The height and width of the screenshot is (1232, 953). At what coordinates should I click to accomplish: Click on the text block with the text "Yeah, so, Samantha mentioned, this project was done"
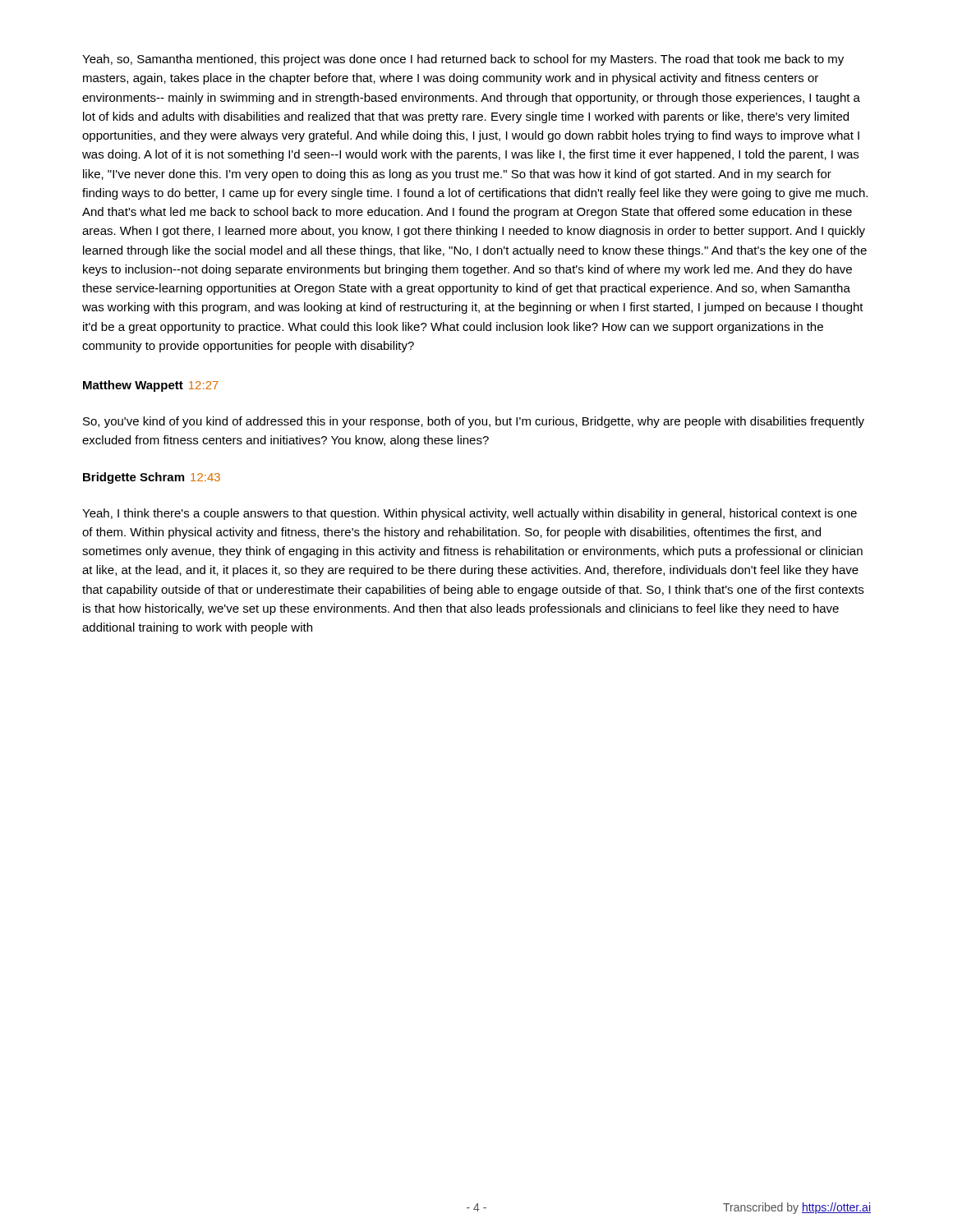[475, 202]
